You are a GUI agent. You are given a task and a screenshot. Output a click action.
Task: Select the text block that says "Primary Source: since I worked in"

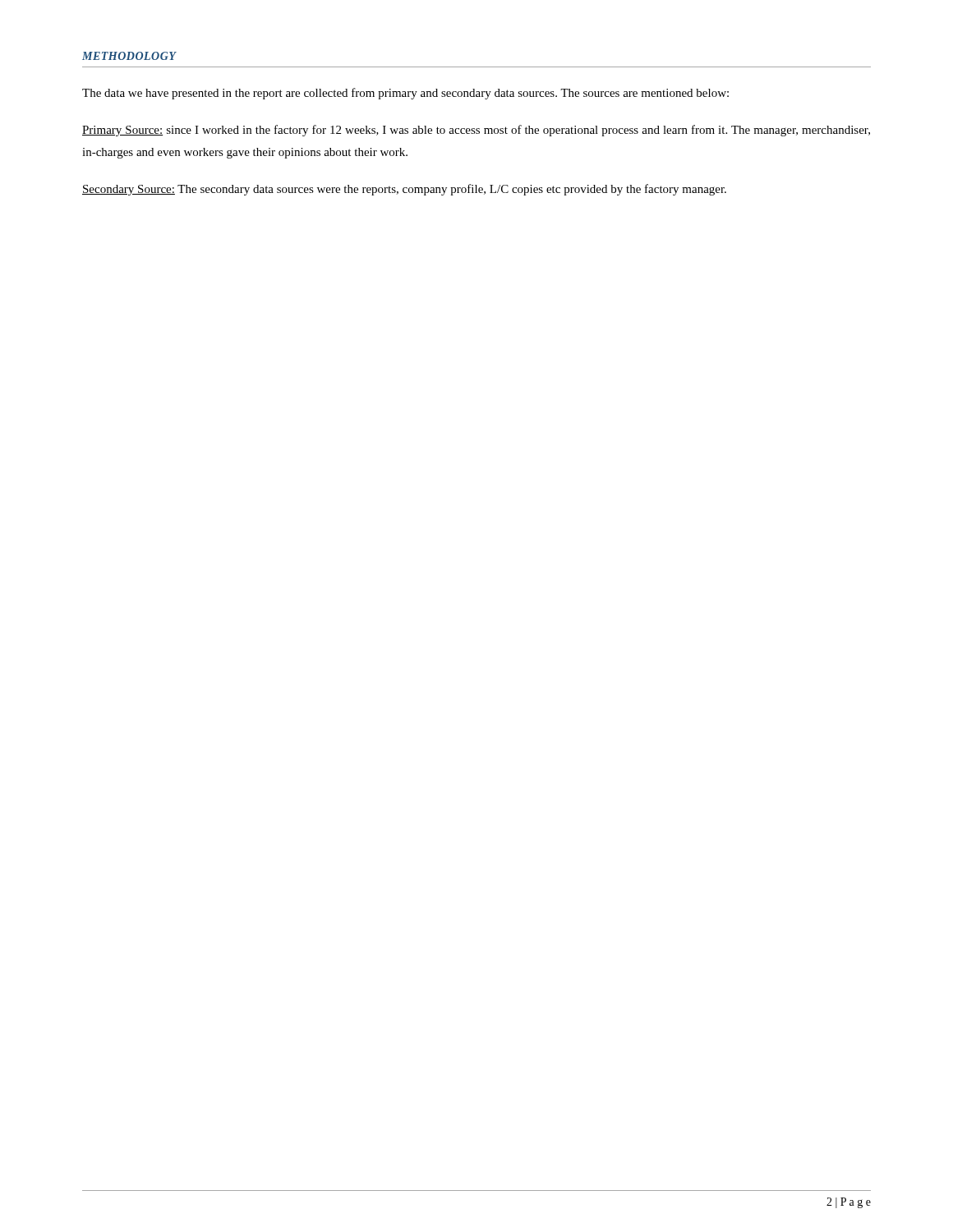[476, 141]
